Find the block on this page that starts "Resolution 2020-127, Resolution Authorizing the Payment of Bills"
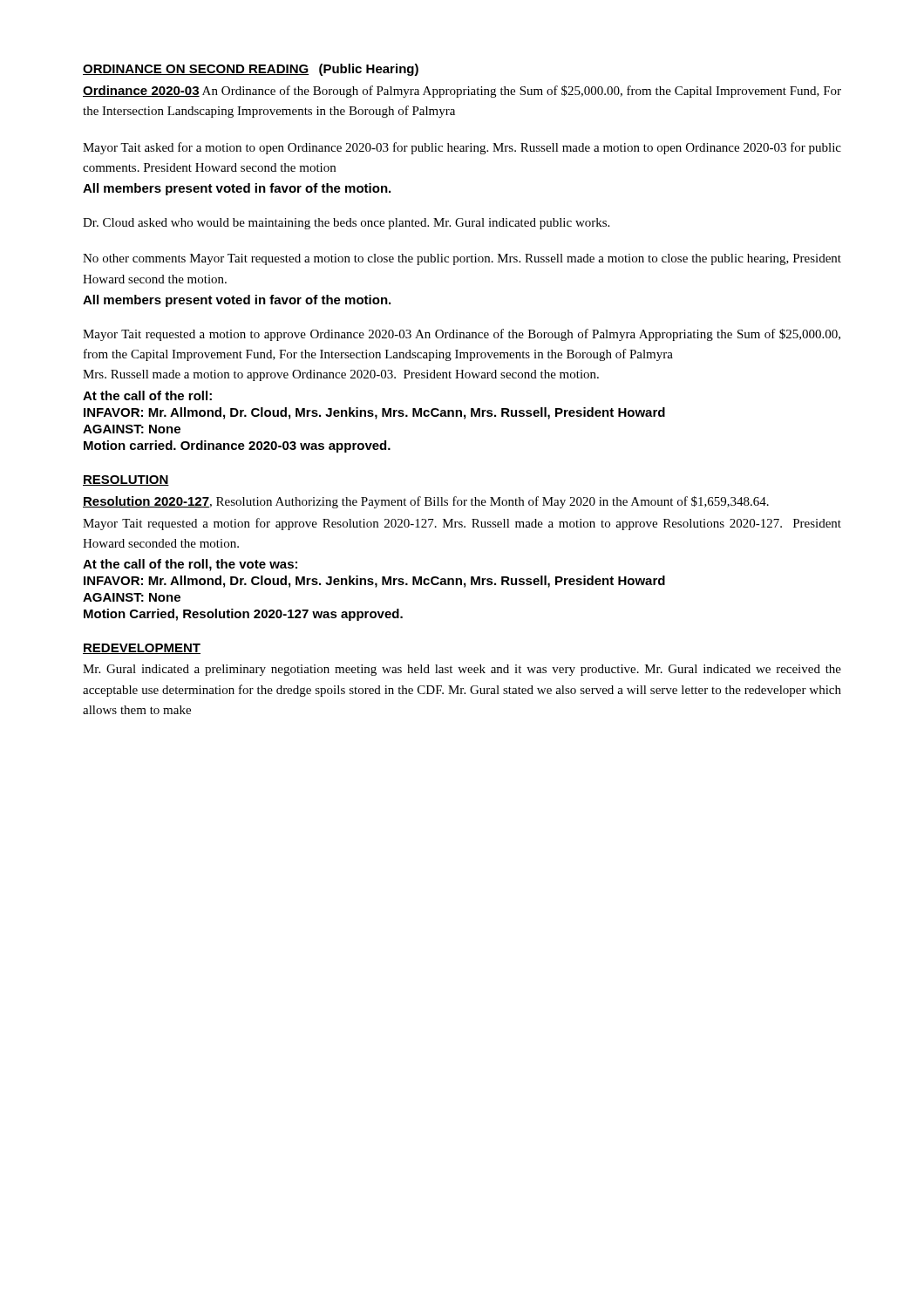The width and height of the screenshot is (924, 1308). coord(426,501)
